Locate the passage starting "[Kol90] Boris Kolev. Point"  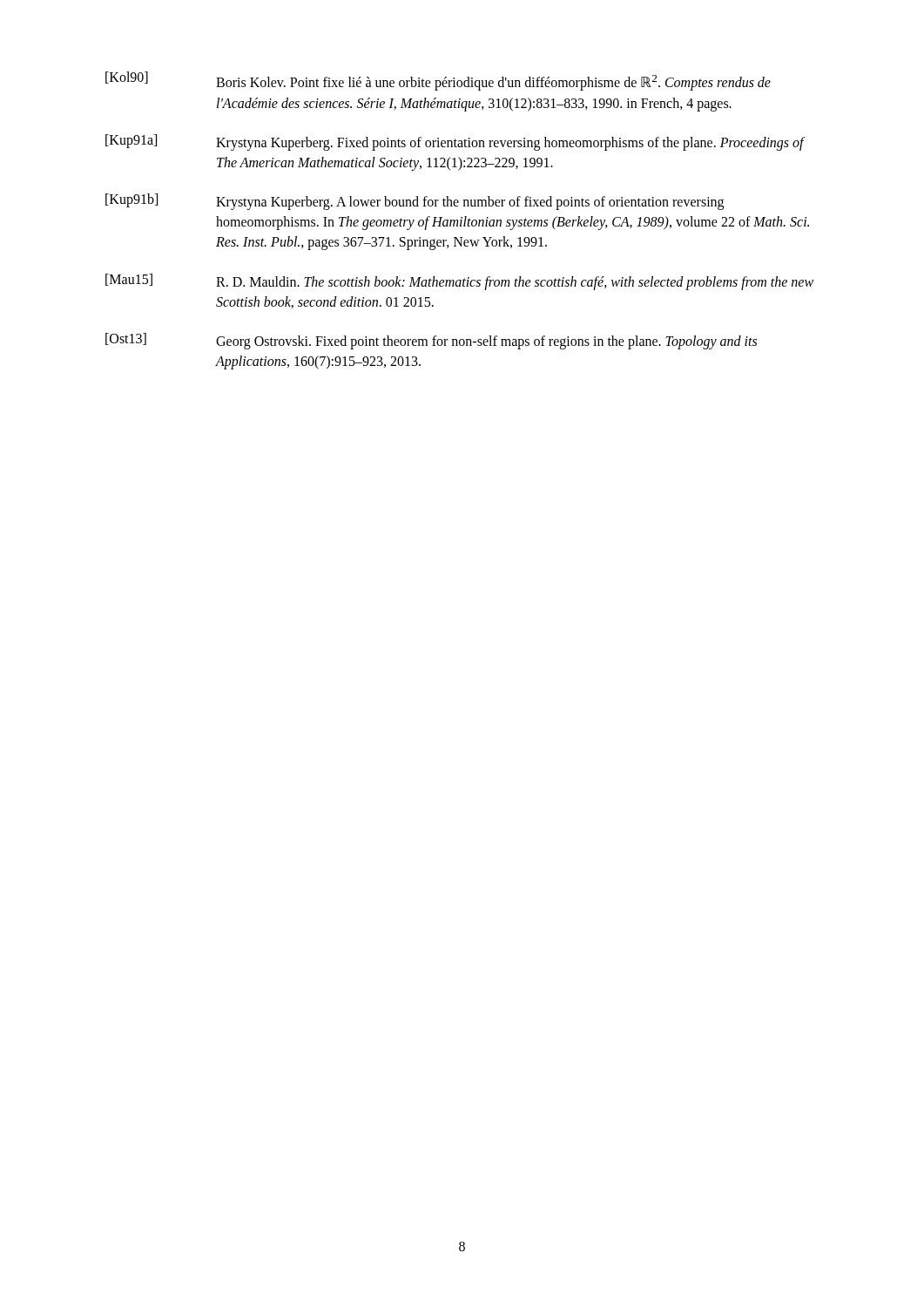coord(462,91)
